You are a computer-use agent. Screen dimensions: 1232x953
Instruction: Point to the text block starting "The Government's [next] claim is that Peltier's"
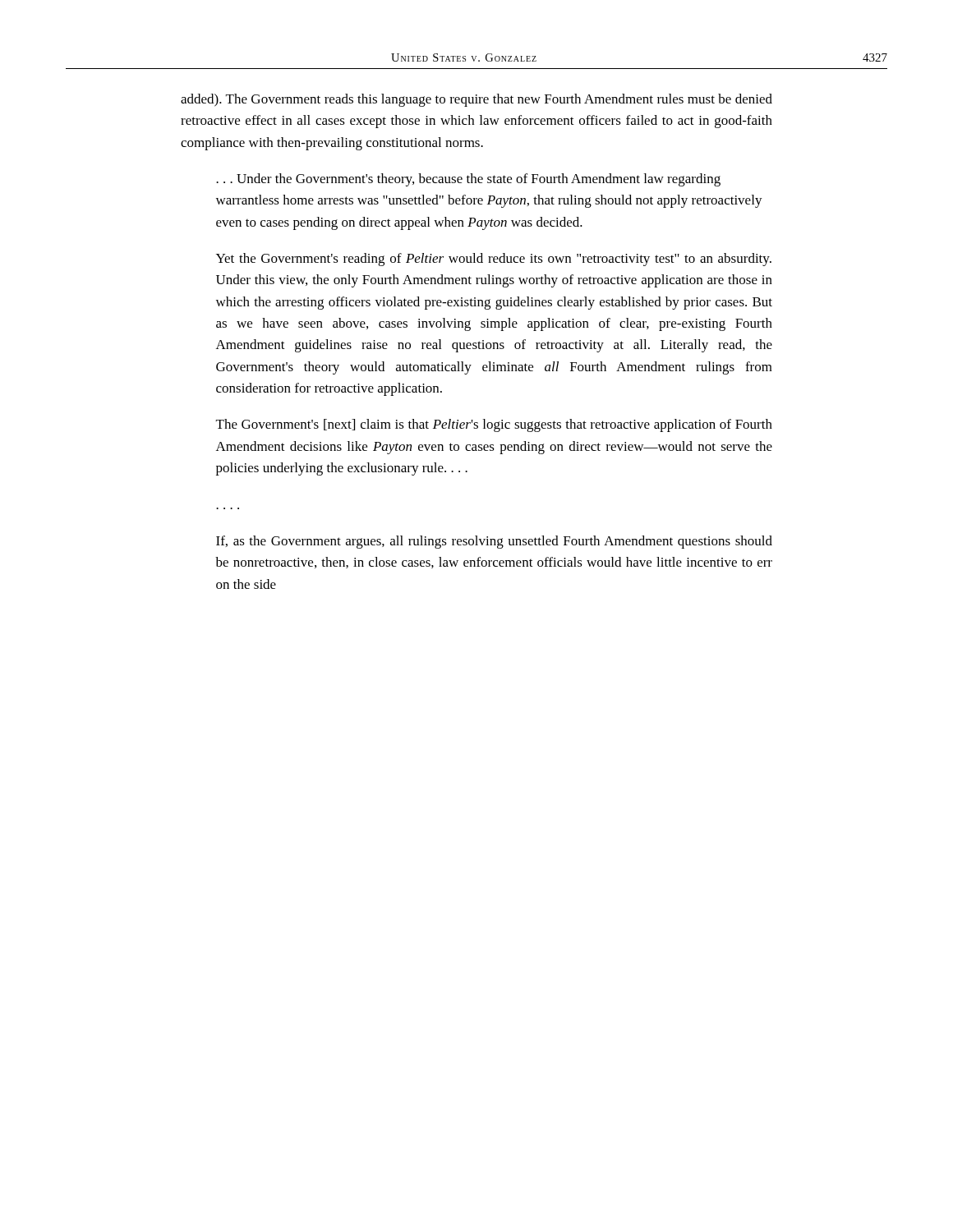pyautogui.click(x=494, y=446)
